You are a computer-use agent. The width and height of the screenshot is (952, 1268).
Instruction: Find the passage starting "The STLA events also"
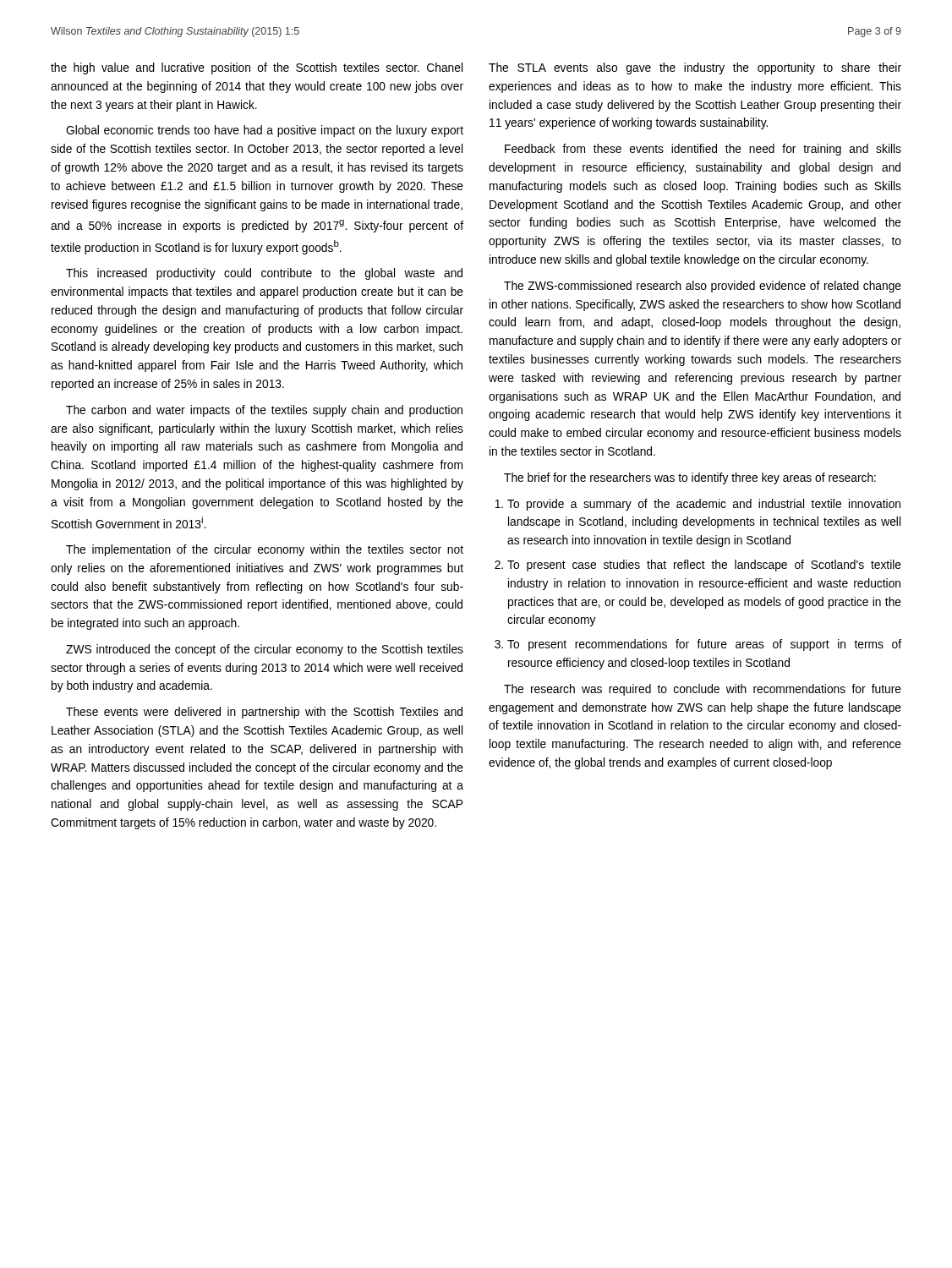(x=695, y=96)
